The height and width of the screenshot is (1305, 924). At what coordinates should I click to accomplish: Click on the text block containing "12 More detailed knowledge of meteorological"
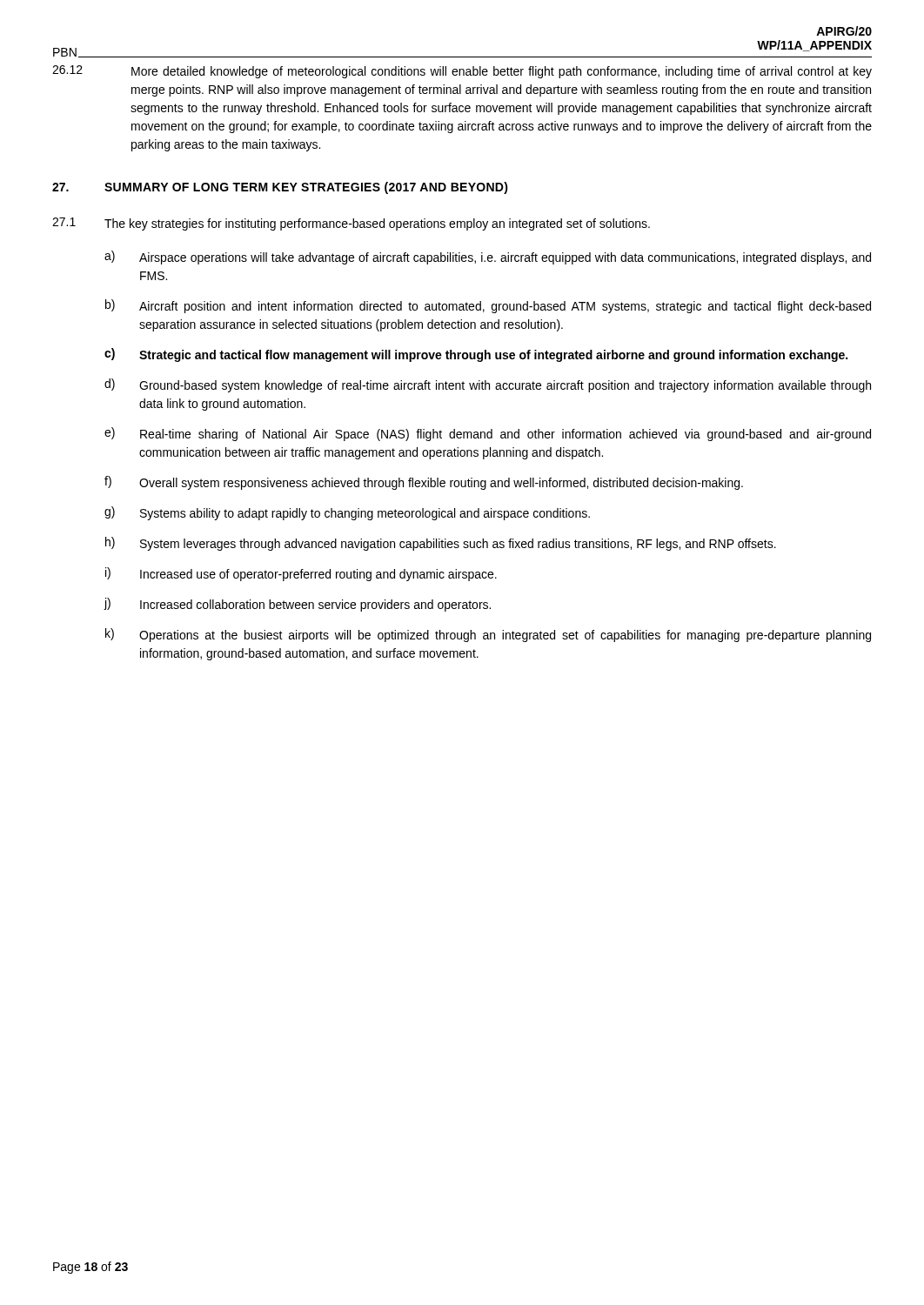[462, 108]
